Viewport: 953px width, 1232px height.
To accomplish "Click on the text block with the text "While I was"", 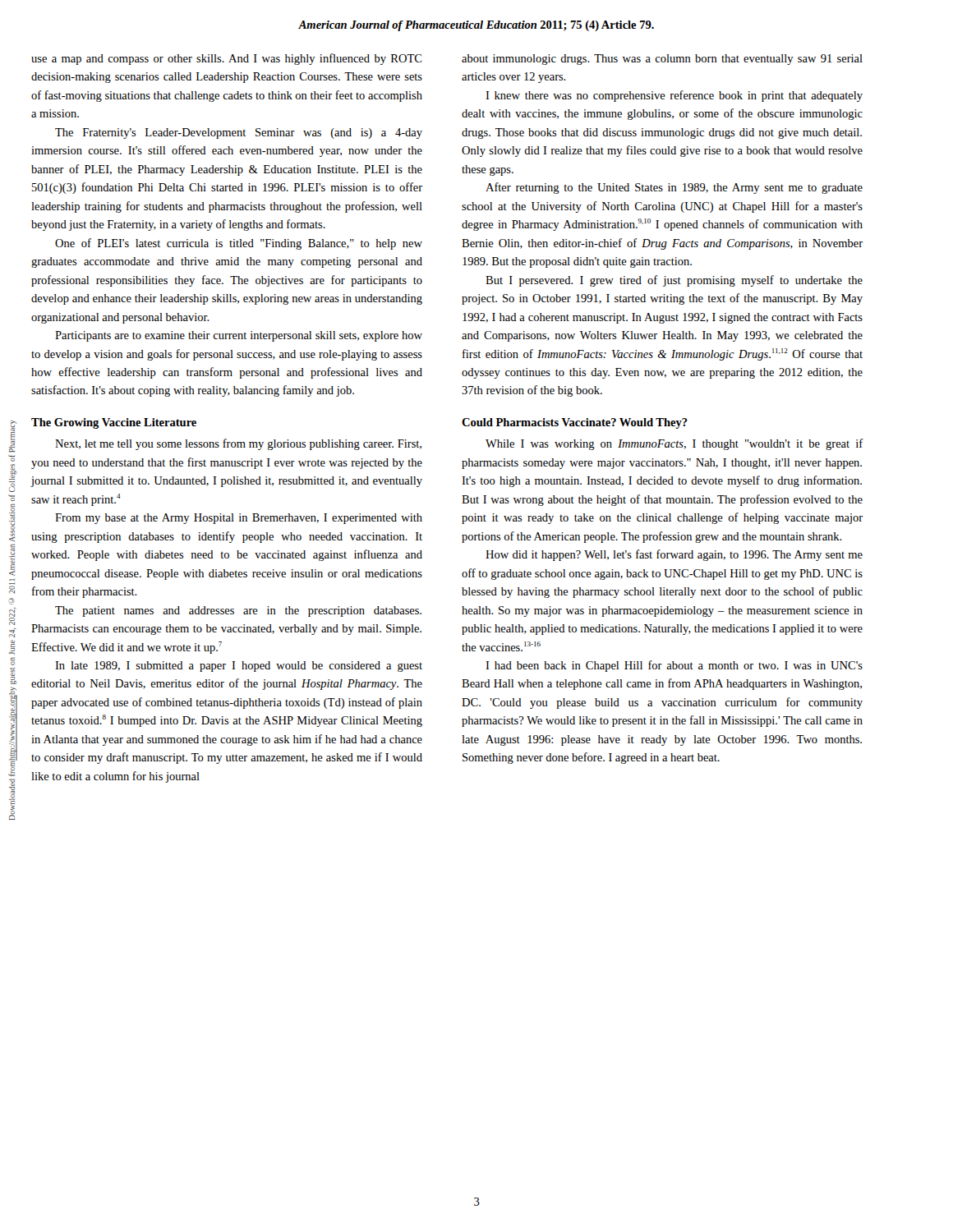I will coord(662,490).
